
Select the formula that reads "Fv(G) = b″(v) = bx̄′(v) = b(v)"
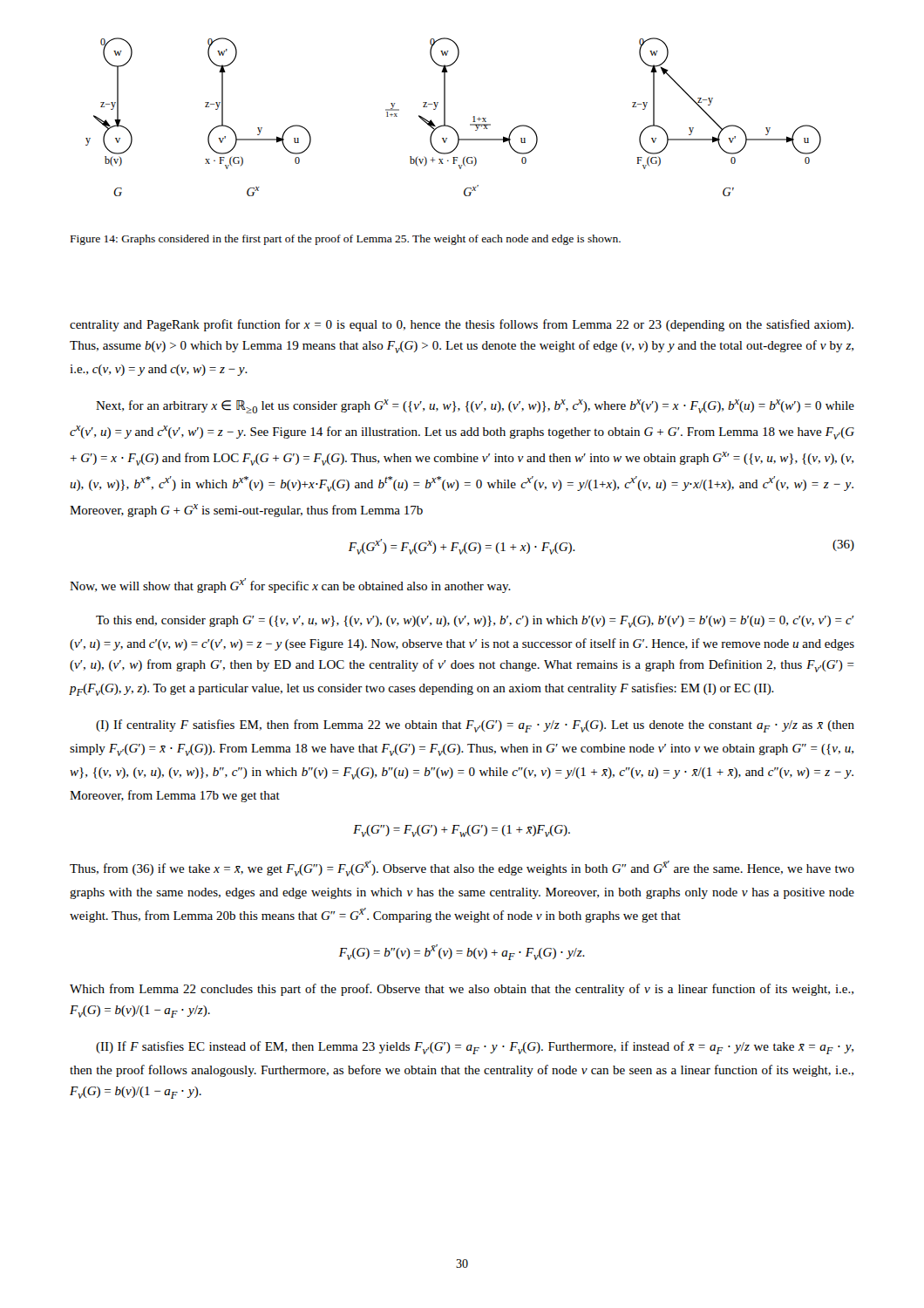pyautogui.click(x=462, y=952)
